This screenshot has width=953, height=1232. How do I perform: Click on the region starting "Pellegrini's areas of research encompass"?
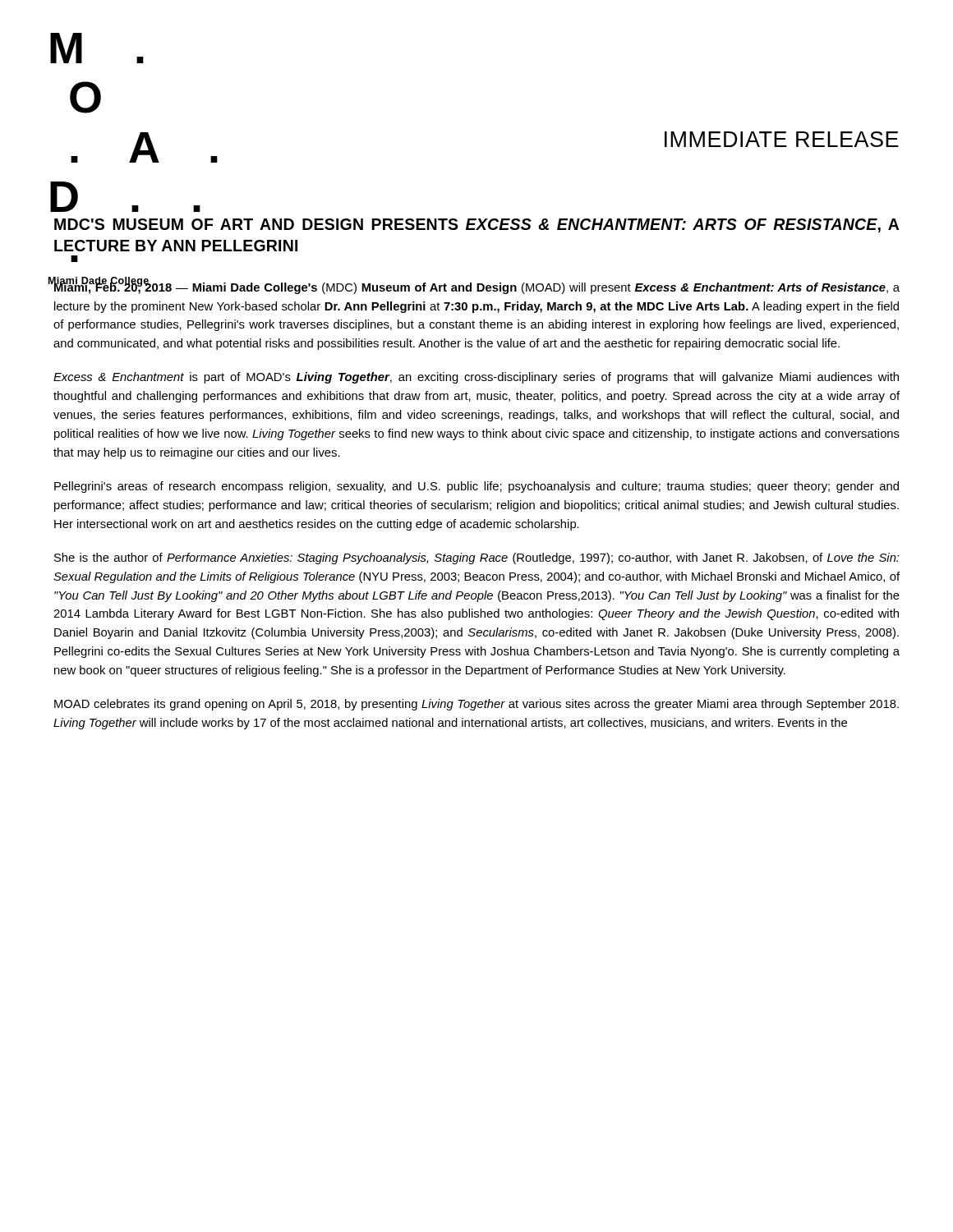pyautogui.click(x=476, y=505)
